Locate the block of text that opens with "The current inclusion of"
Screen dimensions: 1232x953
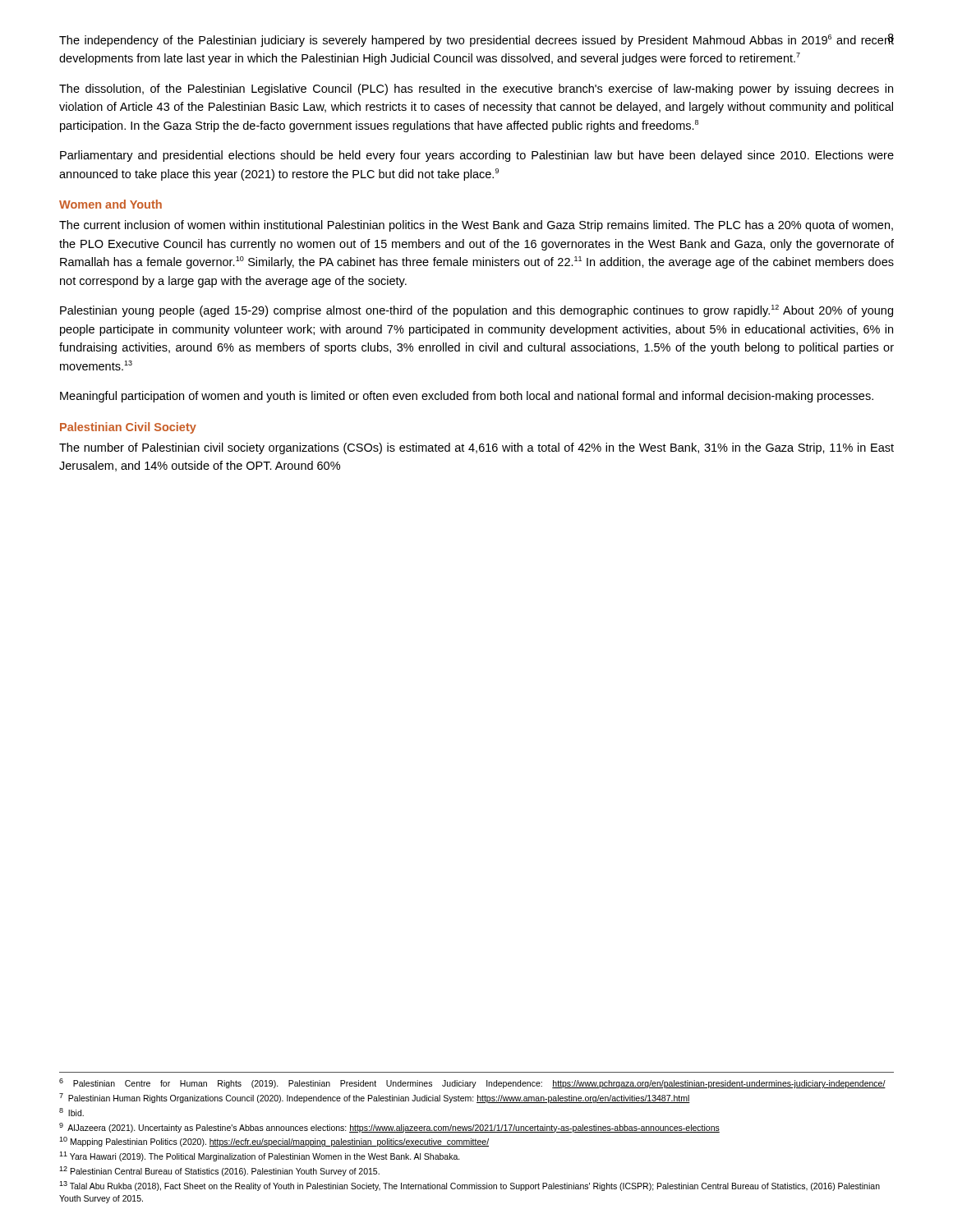coord(476,253)
